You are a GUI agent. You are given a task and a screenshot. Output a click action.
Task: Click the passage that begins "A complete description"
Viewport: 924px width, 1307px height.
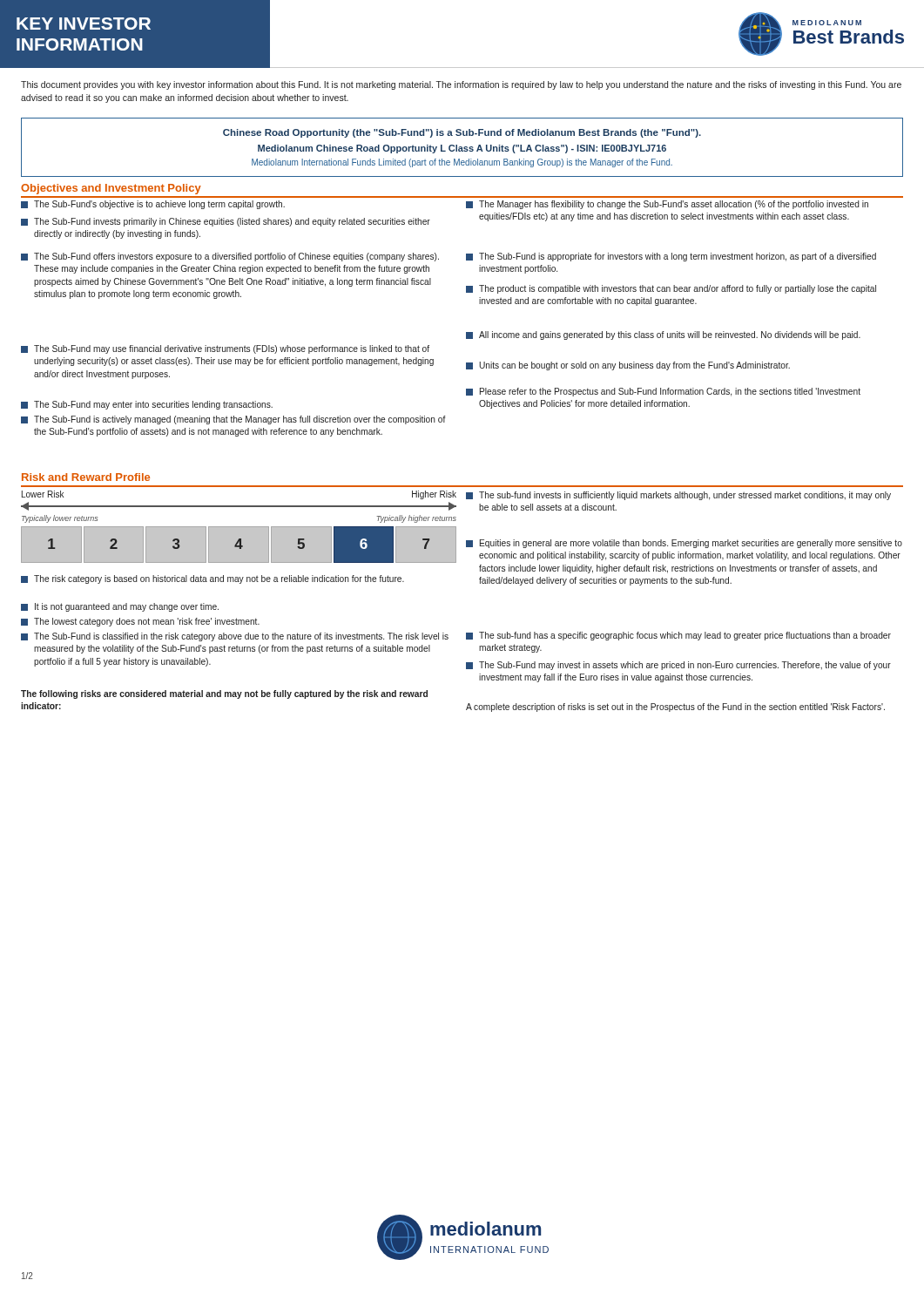point(676,707)
